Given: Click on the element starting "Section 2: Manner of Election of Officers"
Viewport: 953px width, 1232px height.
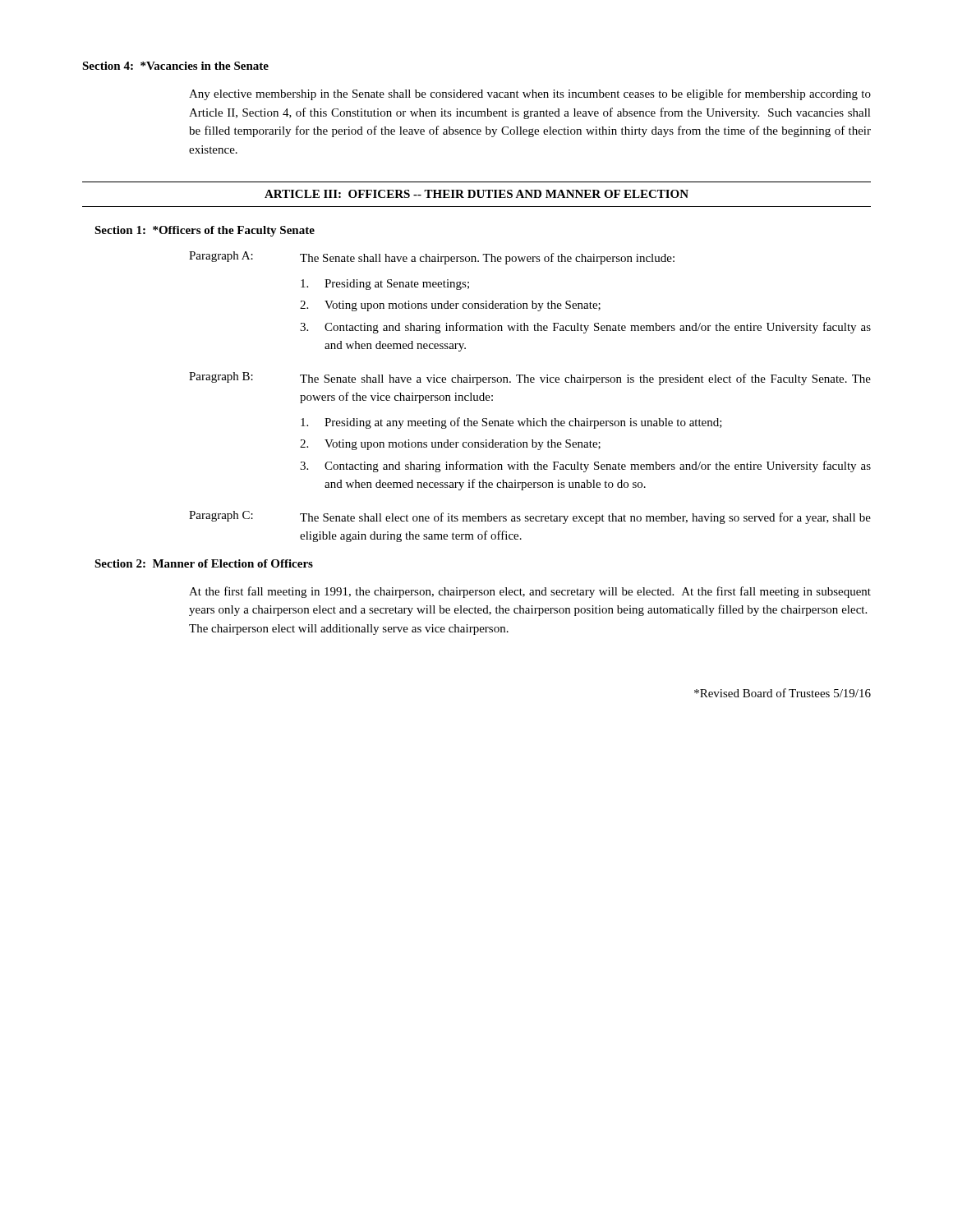Looking at the screenshot, I should [x=198, y=563].
